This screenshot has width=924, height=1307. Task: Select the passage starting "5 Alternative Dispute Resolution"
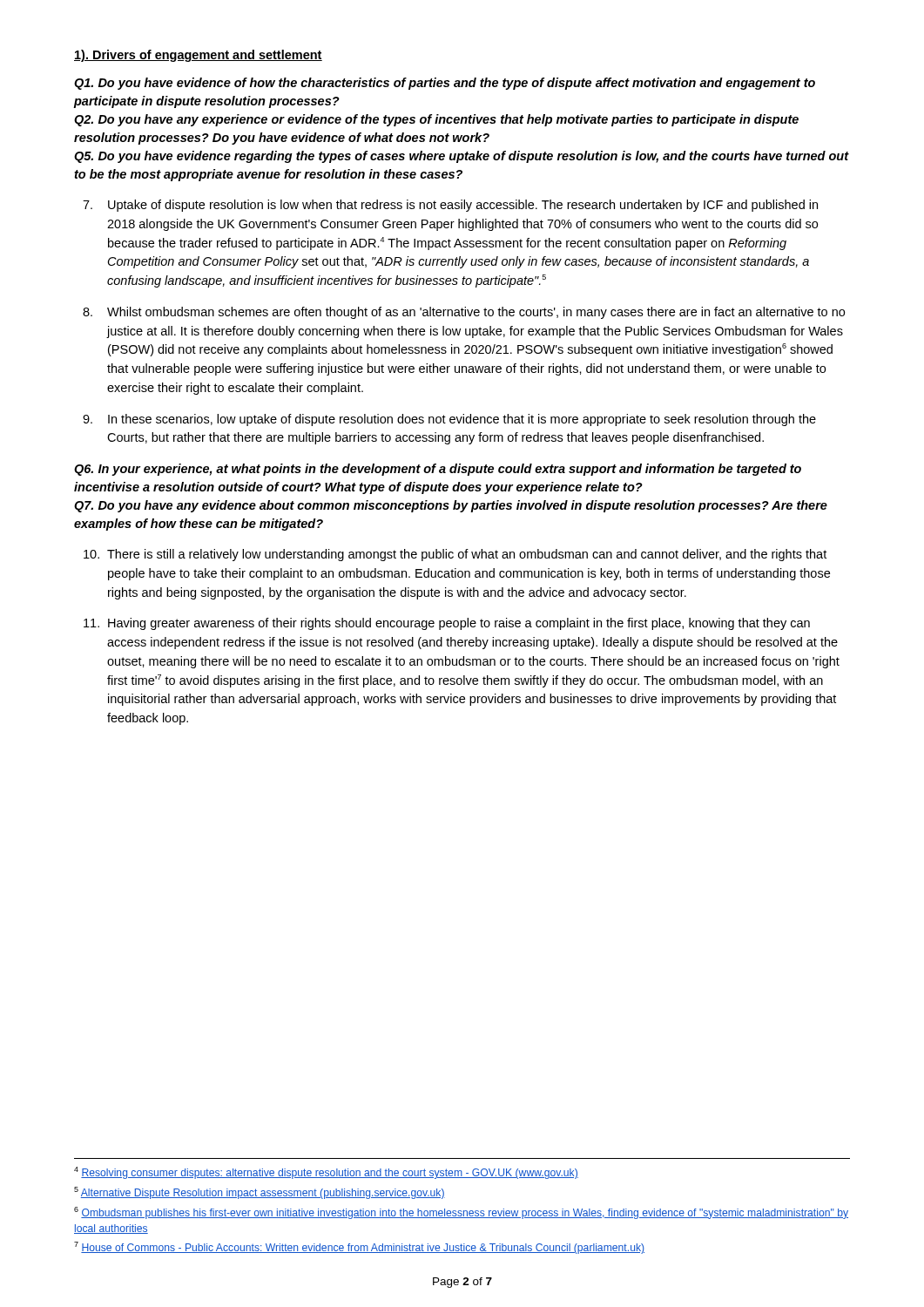pos(259,1192)
